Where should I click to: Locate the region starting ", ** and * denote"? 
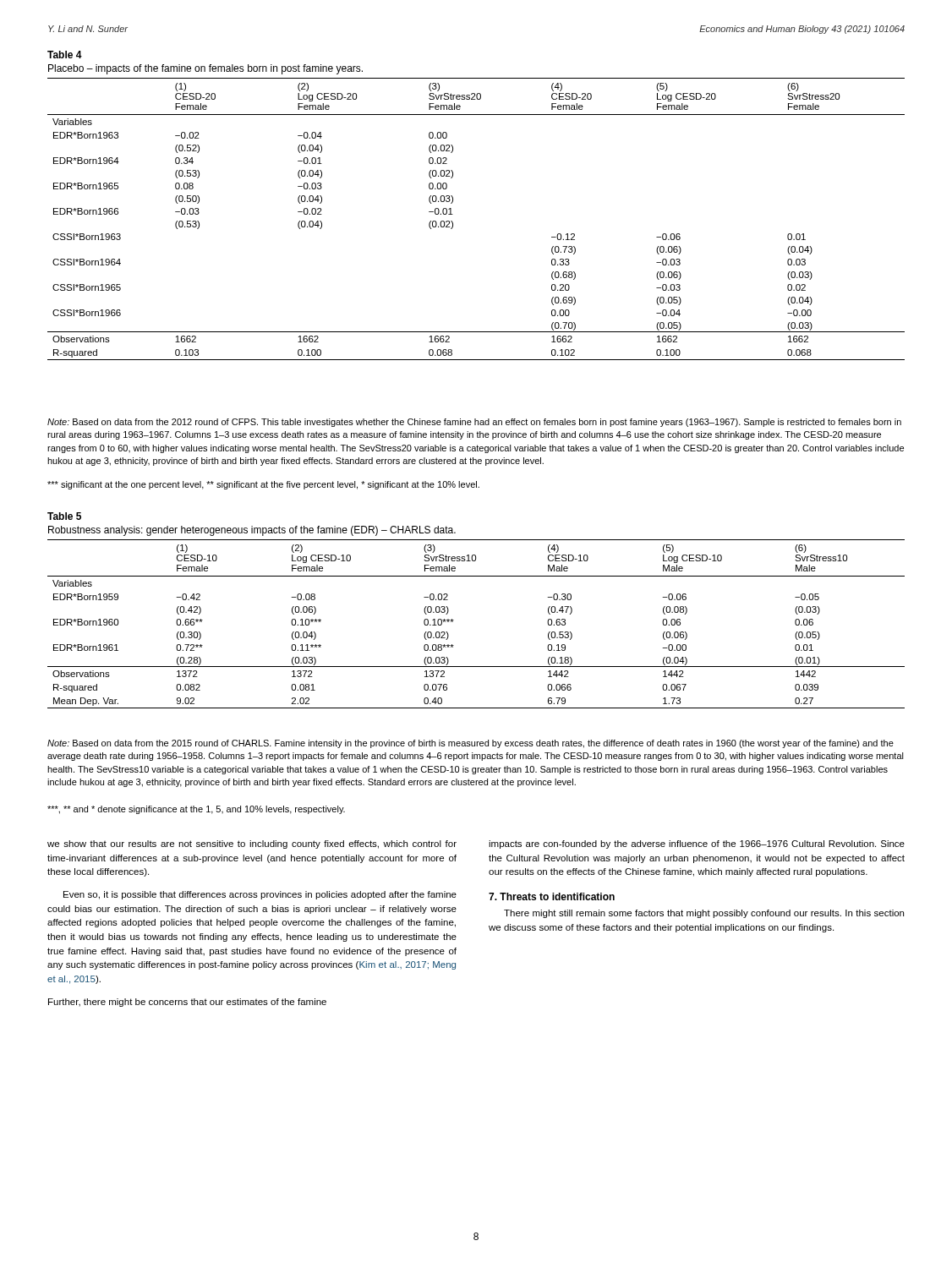196,809
